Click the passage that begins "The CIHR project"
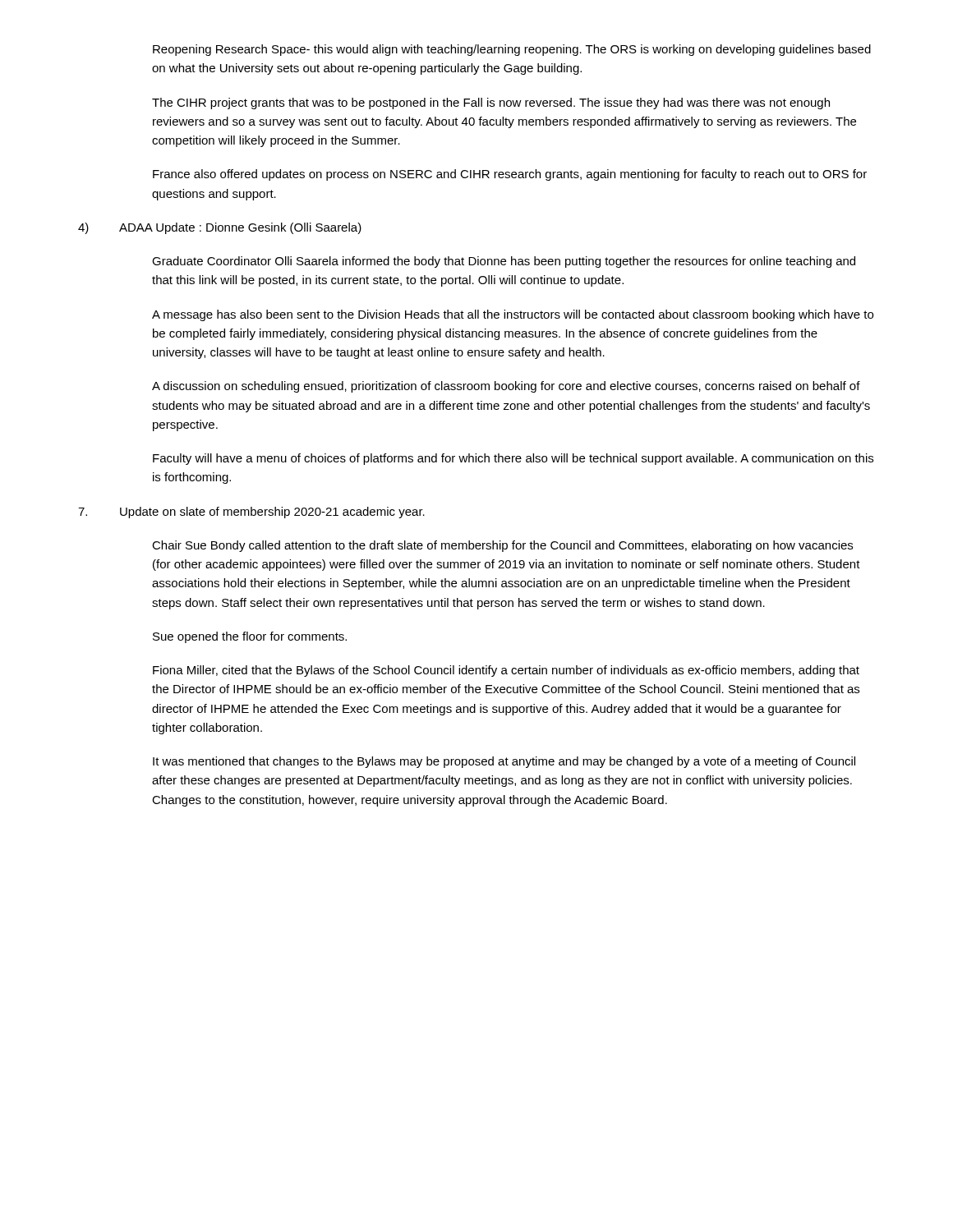This screenshot has height=1232, width=953. [504, 121]
